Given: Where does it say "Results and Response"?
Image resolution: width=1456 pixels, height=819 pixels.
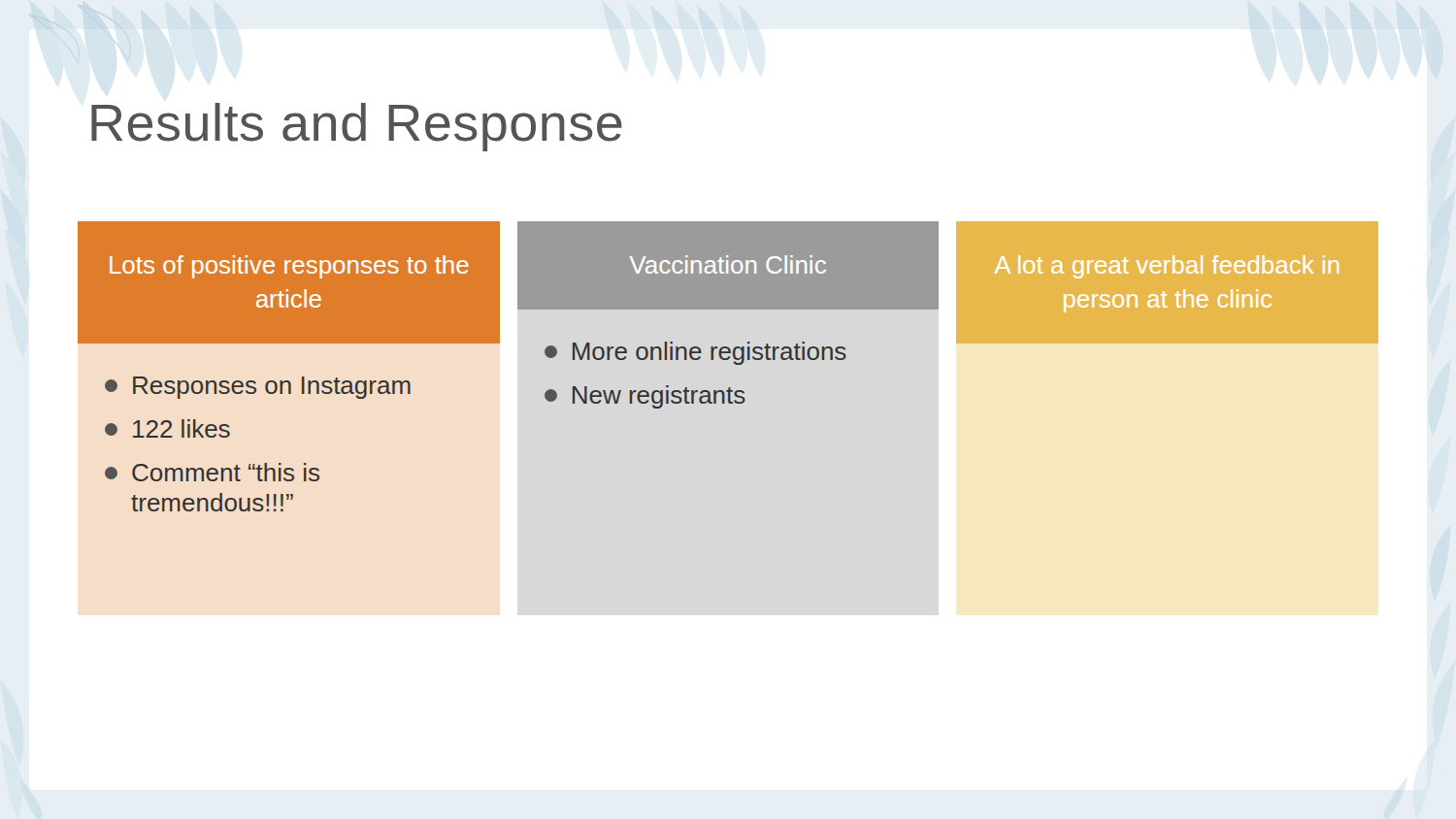Looking at the screenshot, I should 356,122.
